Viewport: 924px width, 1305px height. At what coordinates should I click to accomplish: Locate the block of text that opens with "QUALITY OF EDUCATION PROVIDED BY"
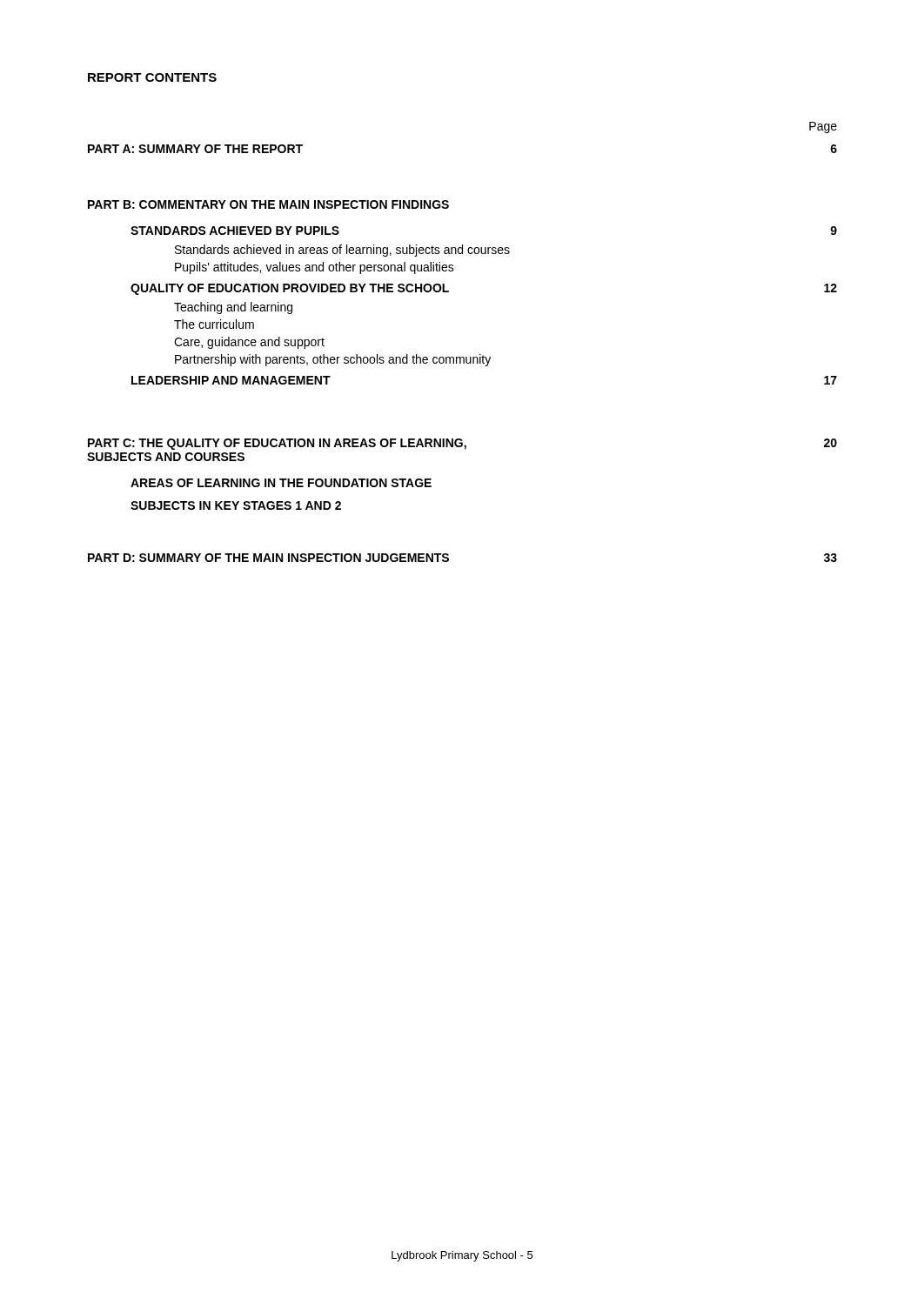300,289
